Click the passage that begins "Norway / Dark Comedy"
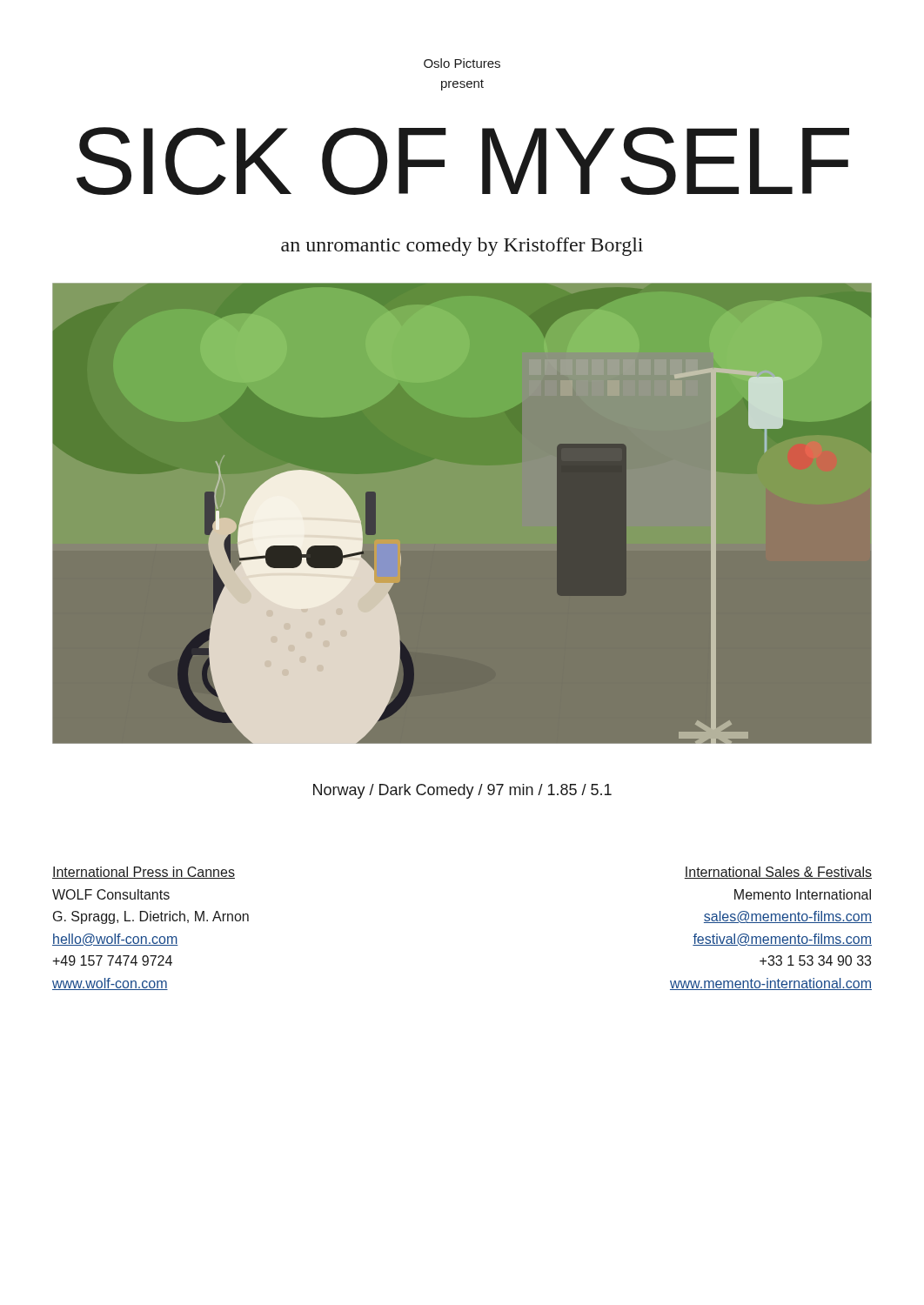Screen dimensions: 1305x924 [462, 790]
